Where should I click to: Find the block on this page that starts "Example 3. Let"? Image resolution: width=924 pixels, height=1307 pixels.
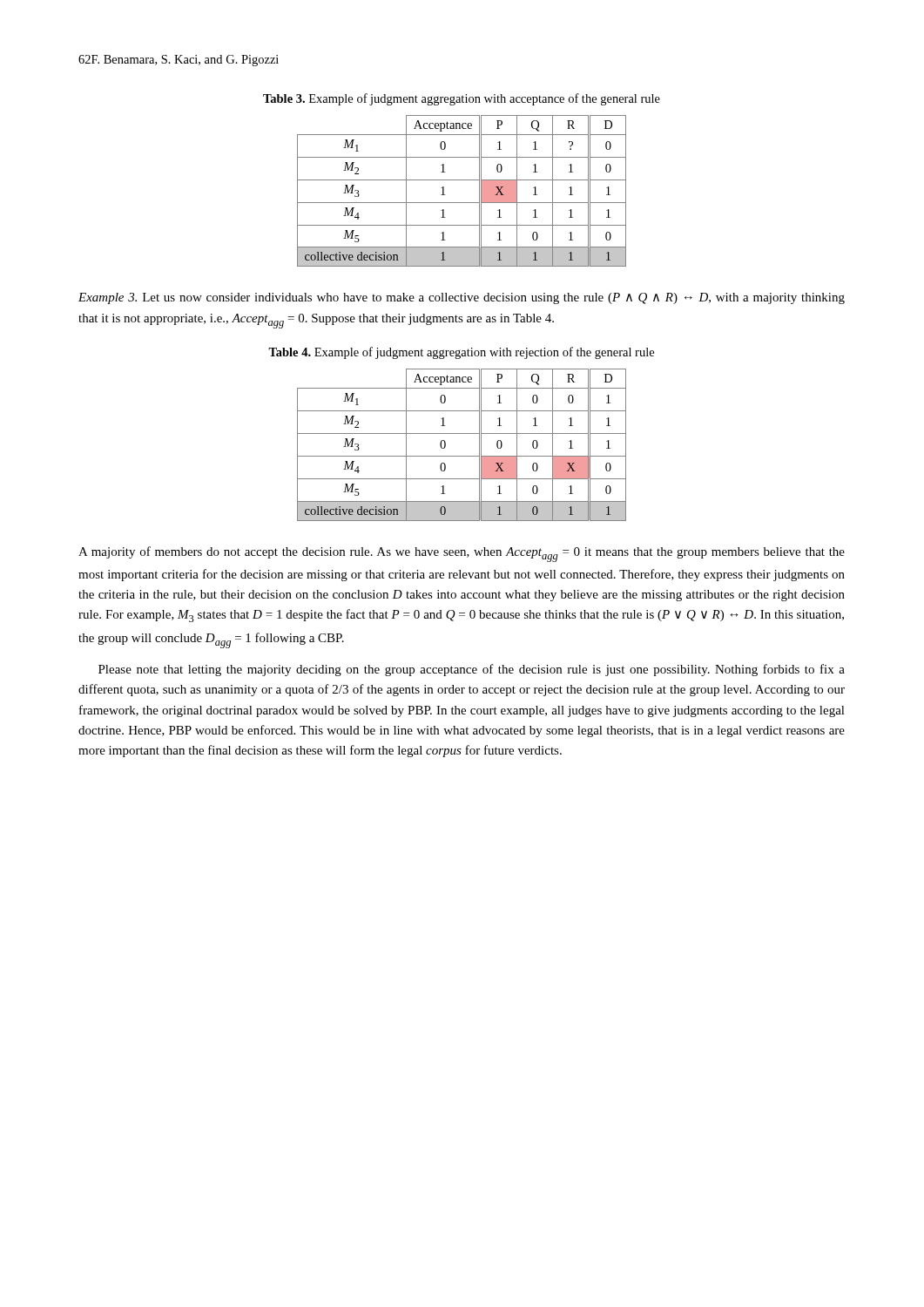pos(462,309)
